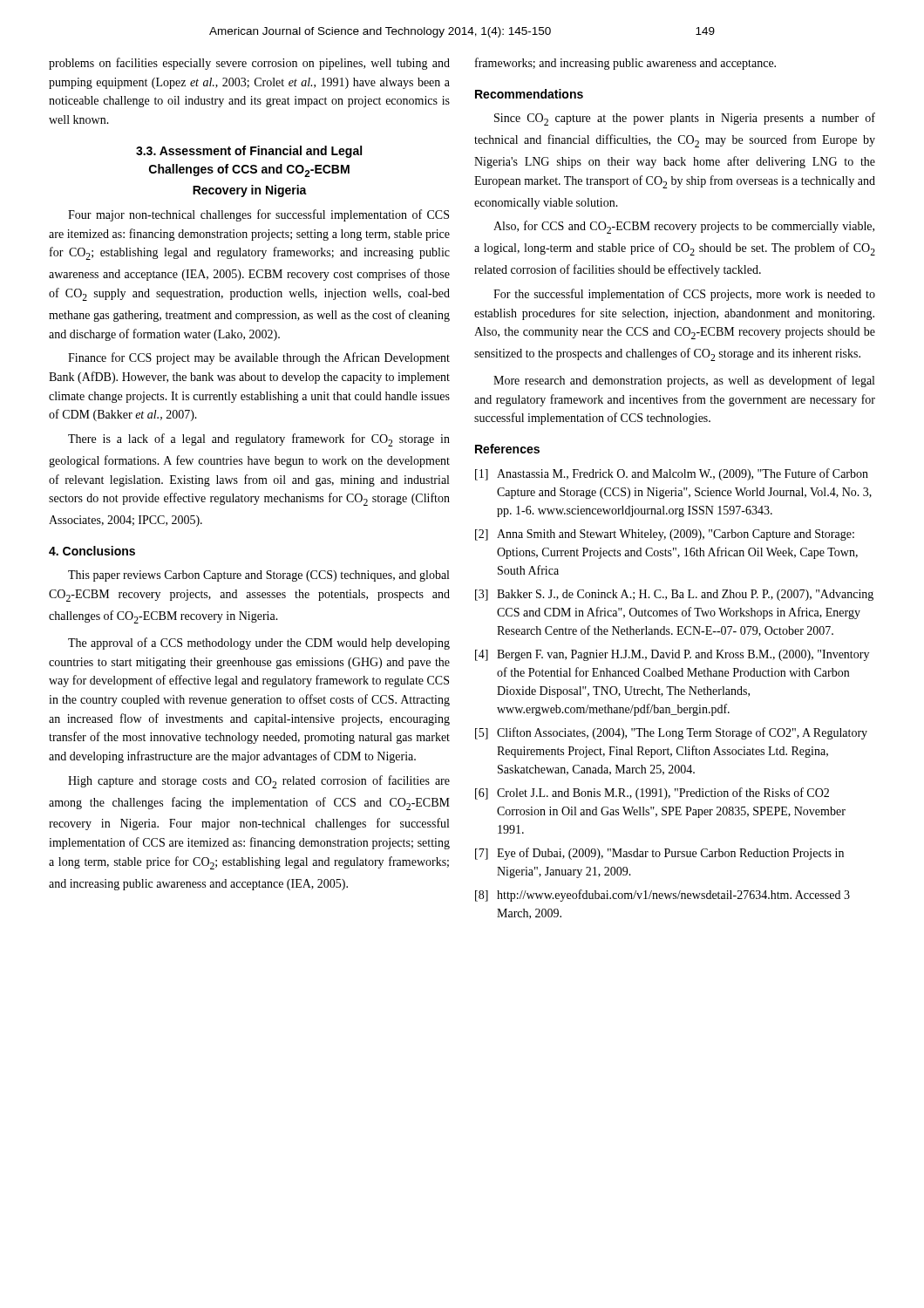This screenshot has height=1308, width=924.
Task: Select the text block starting "Also, for CCS and"
Action: tap(675, 249)
